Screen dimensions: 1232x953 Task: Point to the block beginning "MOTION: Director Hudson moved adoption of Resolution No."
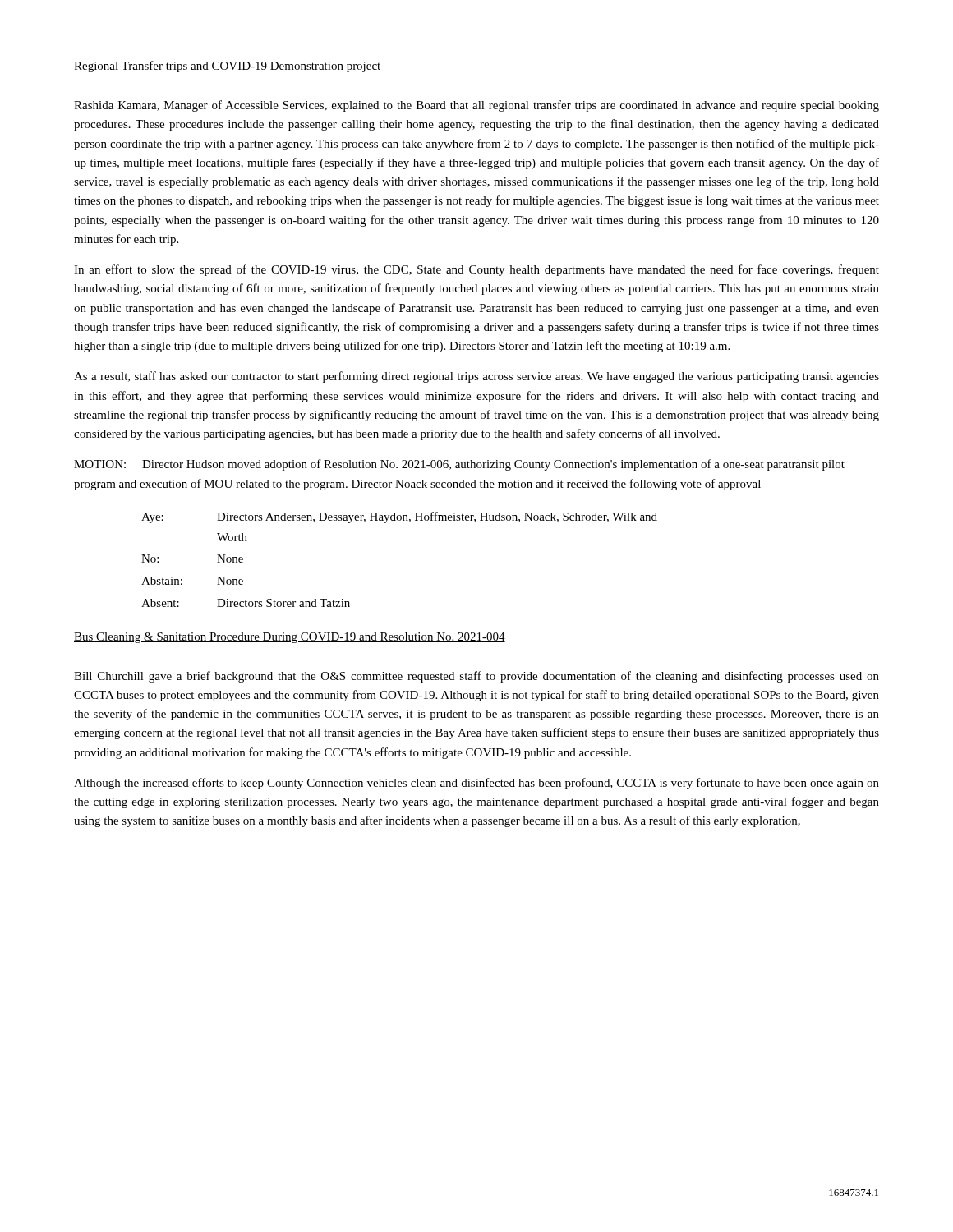pyautogui.click(x=459, y=474)
